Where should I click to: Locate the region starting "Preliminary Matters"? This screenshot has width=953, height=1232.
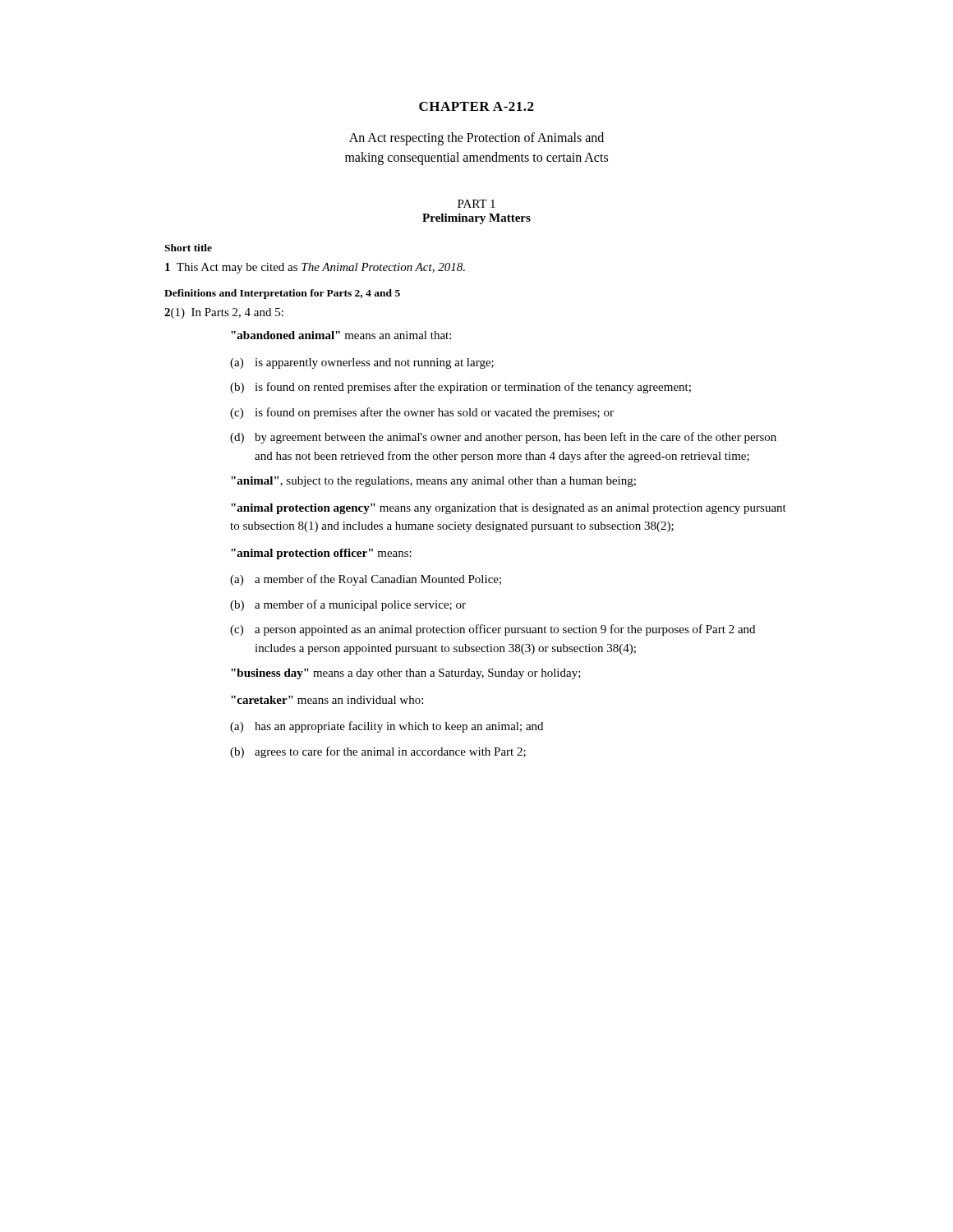(x=476, y=218)
